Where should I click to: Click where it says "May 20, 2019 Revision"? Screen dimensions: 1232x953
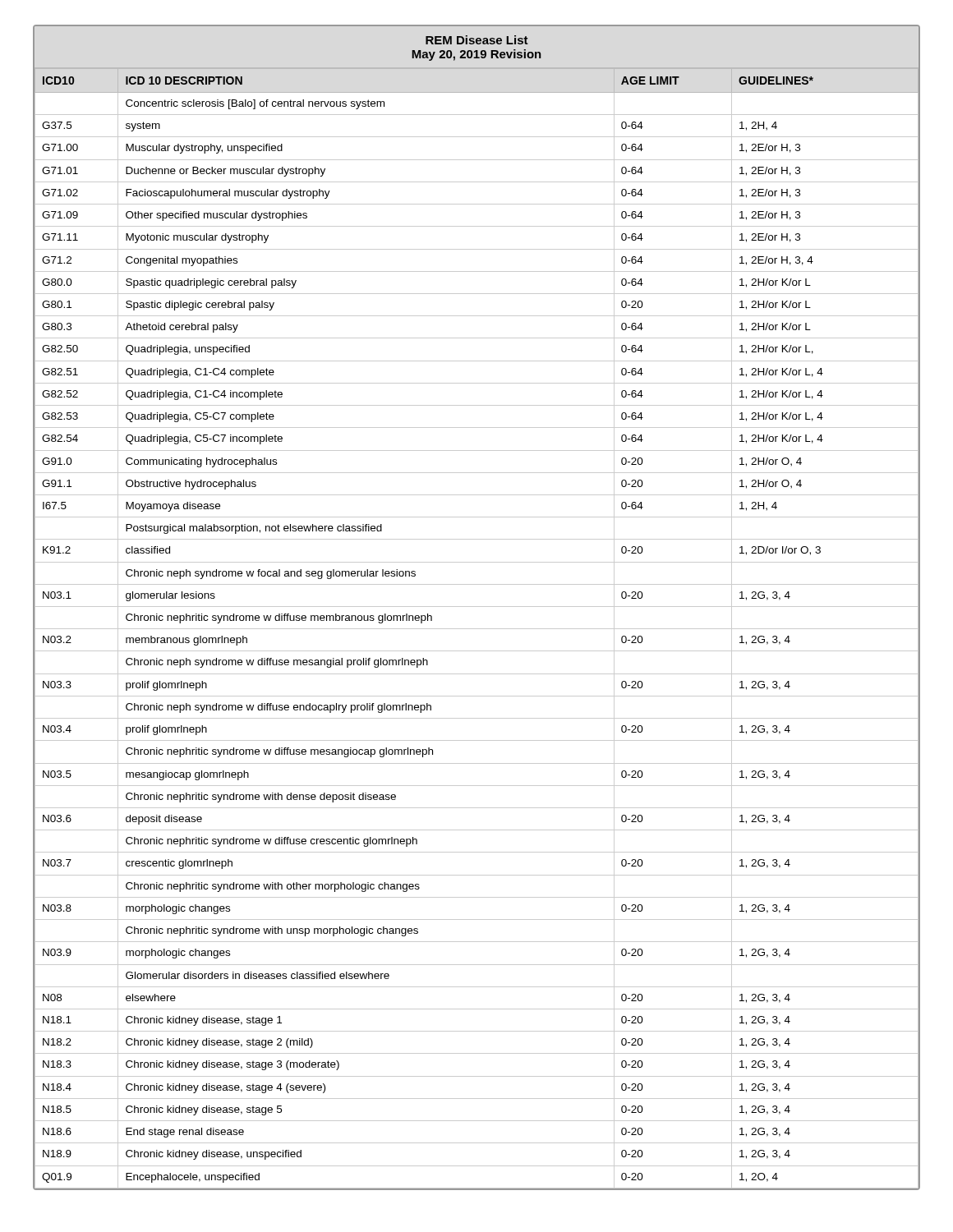pyautogui.click(x=476, y=54)
